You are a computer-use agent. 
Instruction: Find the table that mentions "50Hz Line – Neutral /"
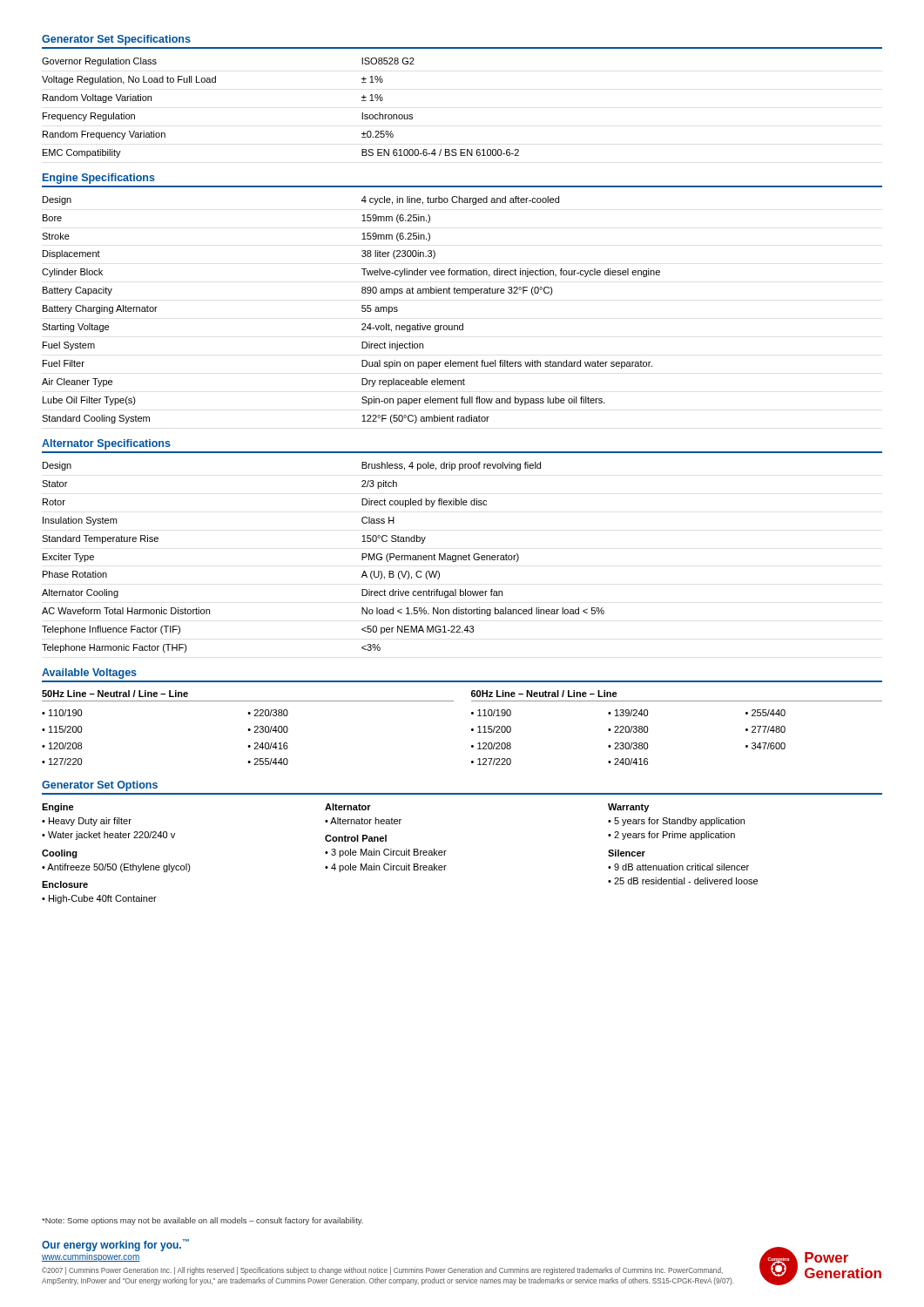coord(462,729)
